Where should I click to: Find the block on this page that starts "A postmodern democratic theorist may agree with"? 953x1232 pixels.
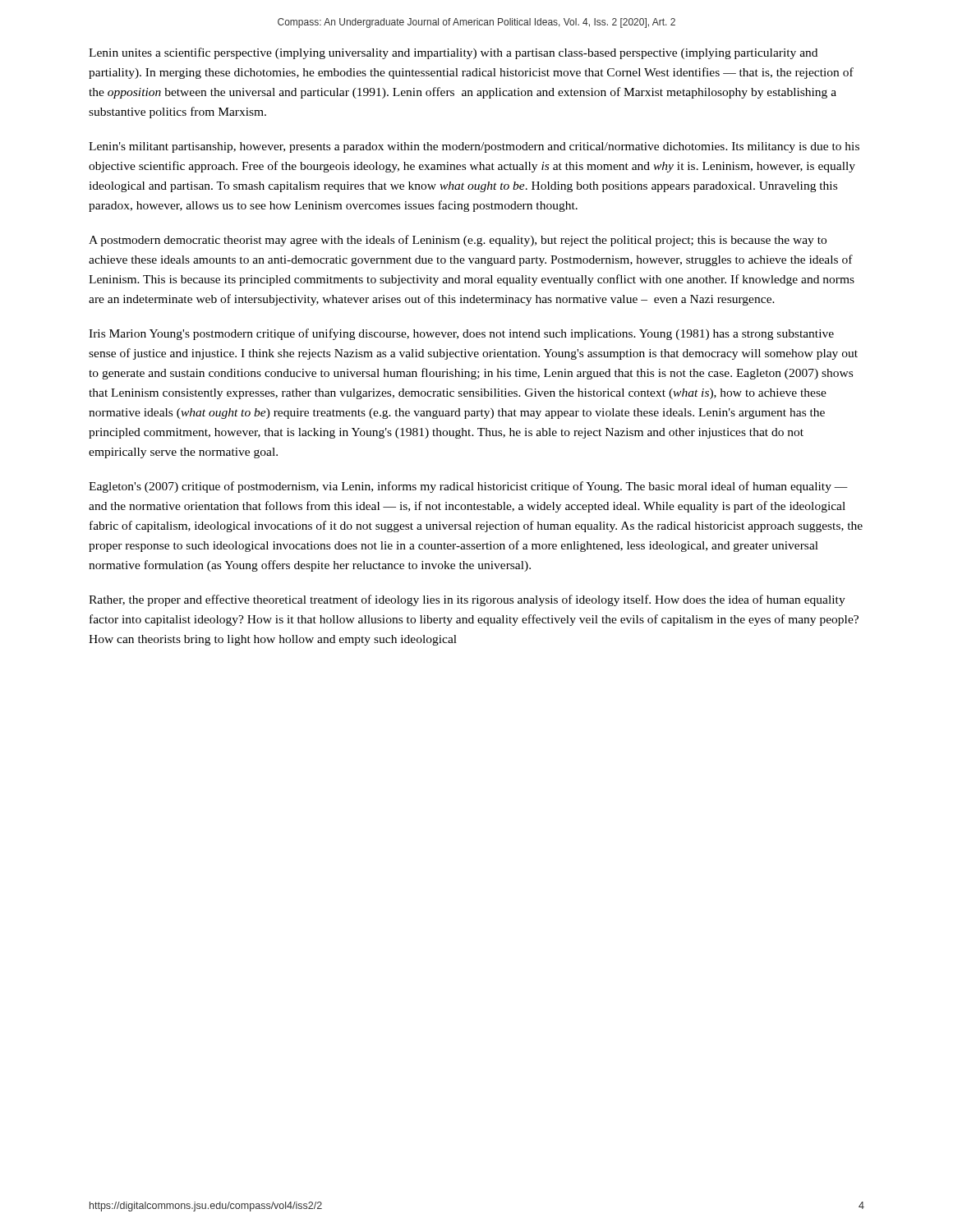(476, 270)
